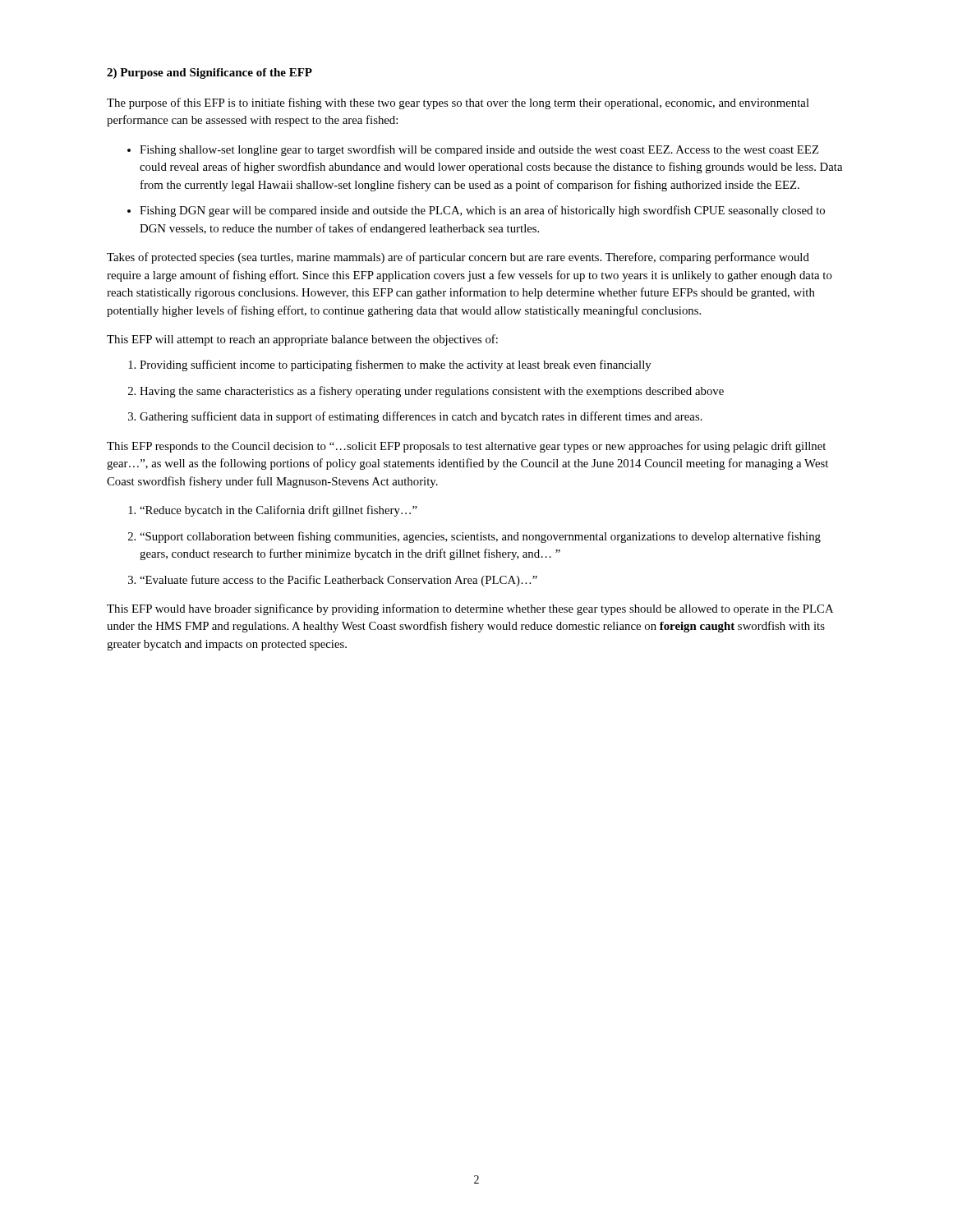The width and height of the screenshot is (953, 1232).
Task: Point to the block starting "Takes of protected species (sea turtles,"
Action: click(x=469, y=284)
